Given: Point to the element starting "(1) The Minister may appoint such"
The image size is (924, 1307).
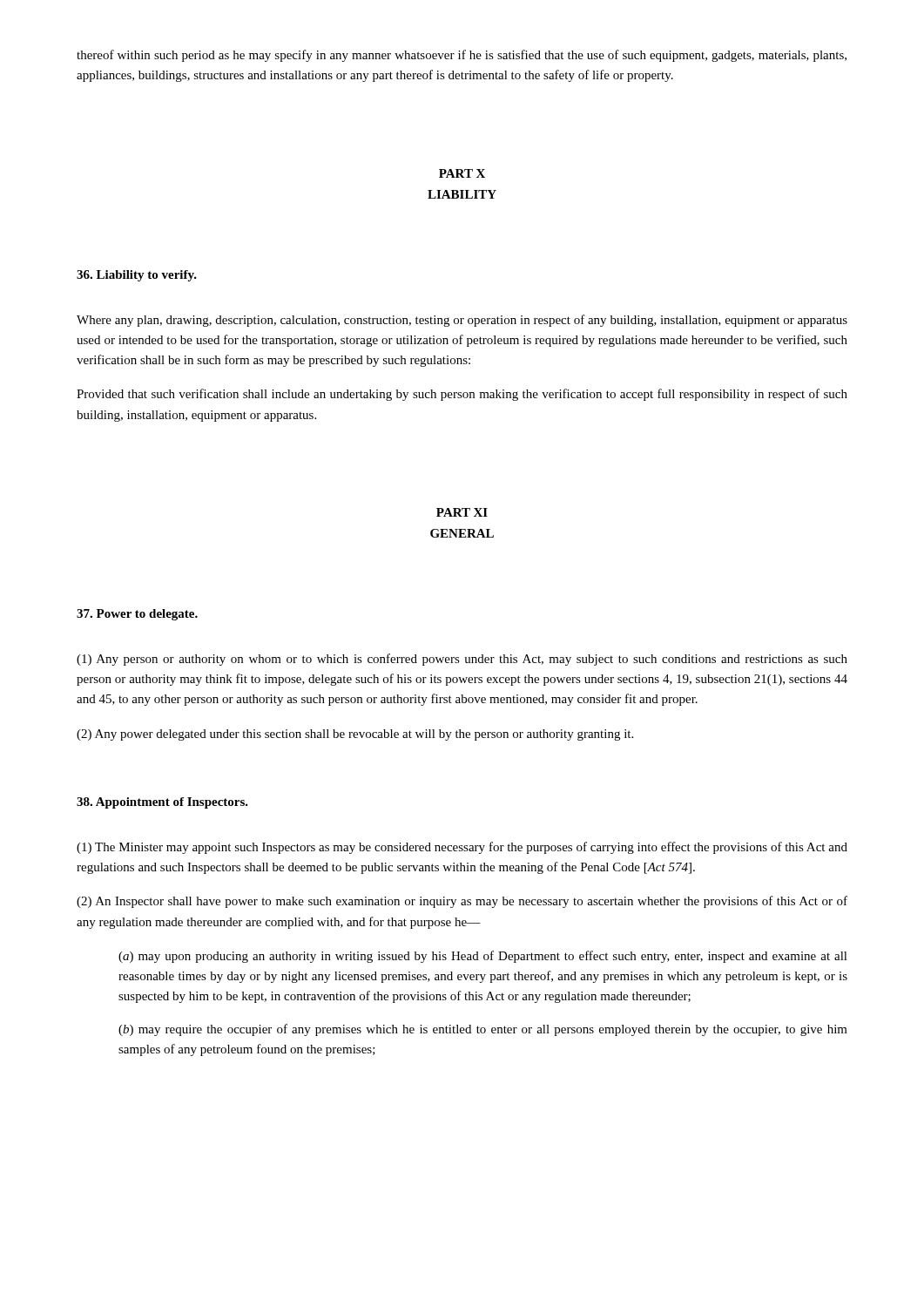Looking at the screenshot, I should pyautogui.click(x=462, y=857).
